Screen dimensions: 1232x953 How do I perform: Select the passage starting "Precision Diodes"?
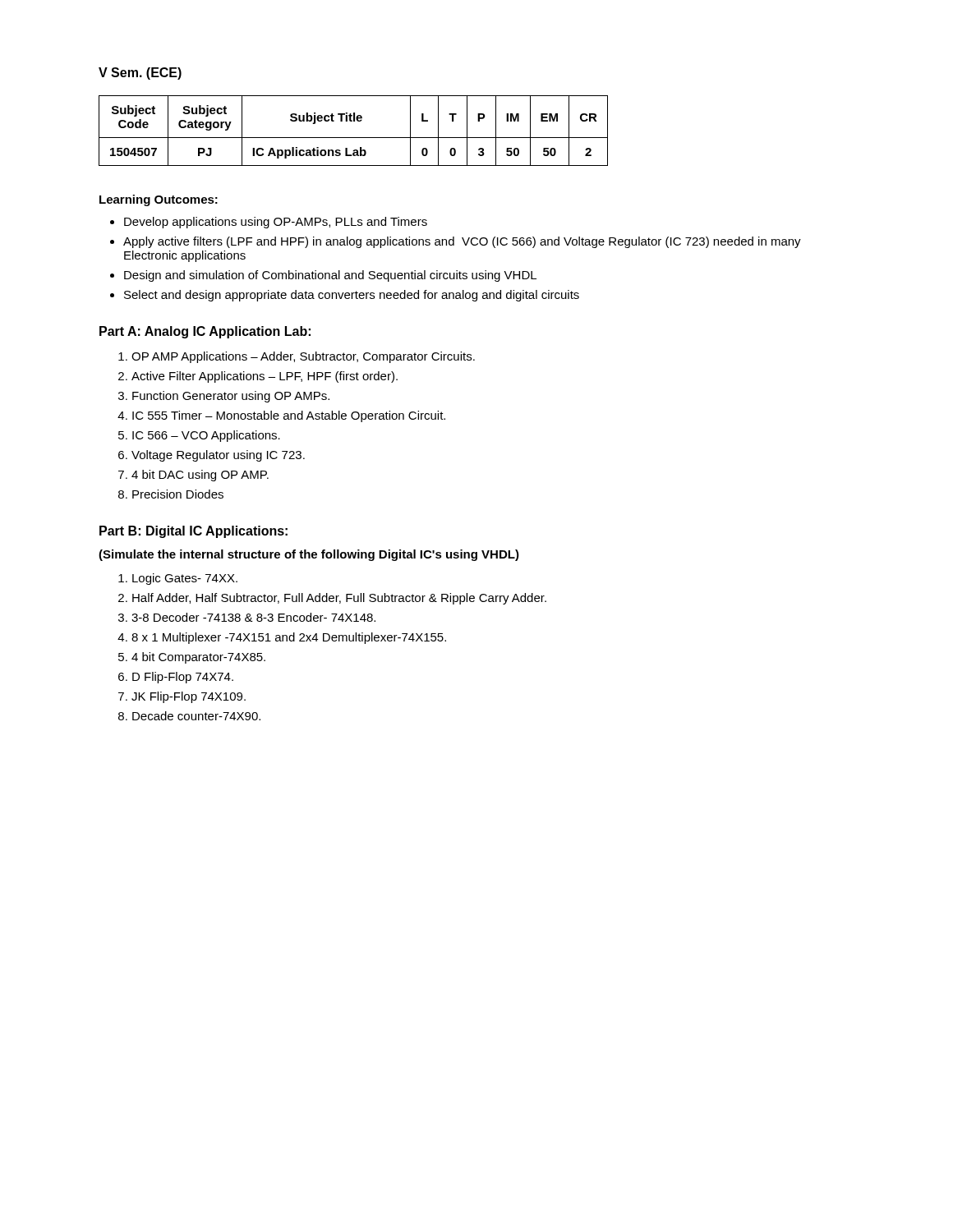[x=178, y=494]
